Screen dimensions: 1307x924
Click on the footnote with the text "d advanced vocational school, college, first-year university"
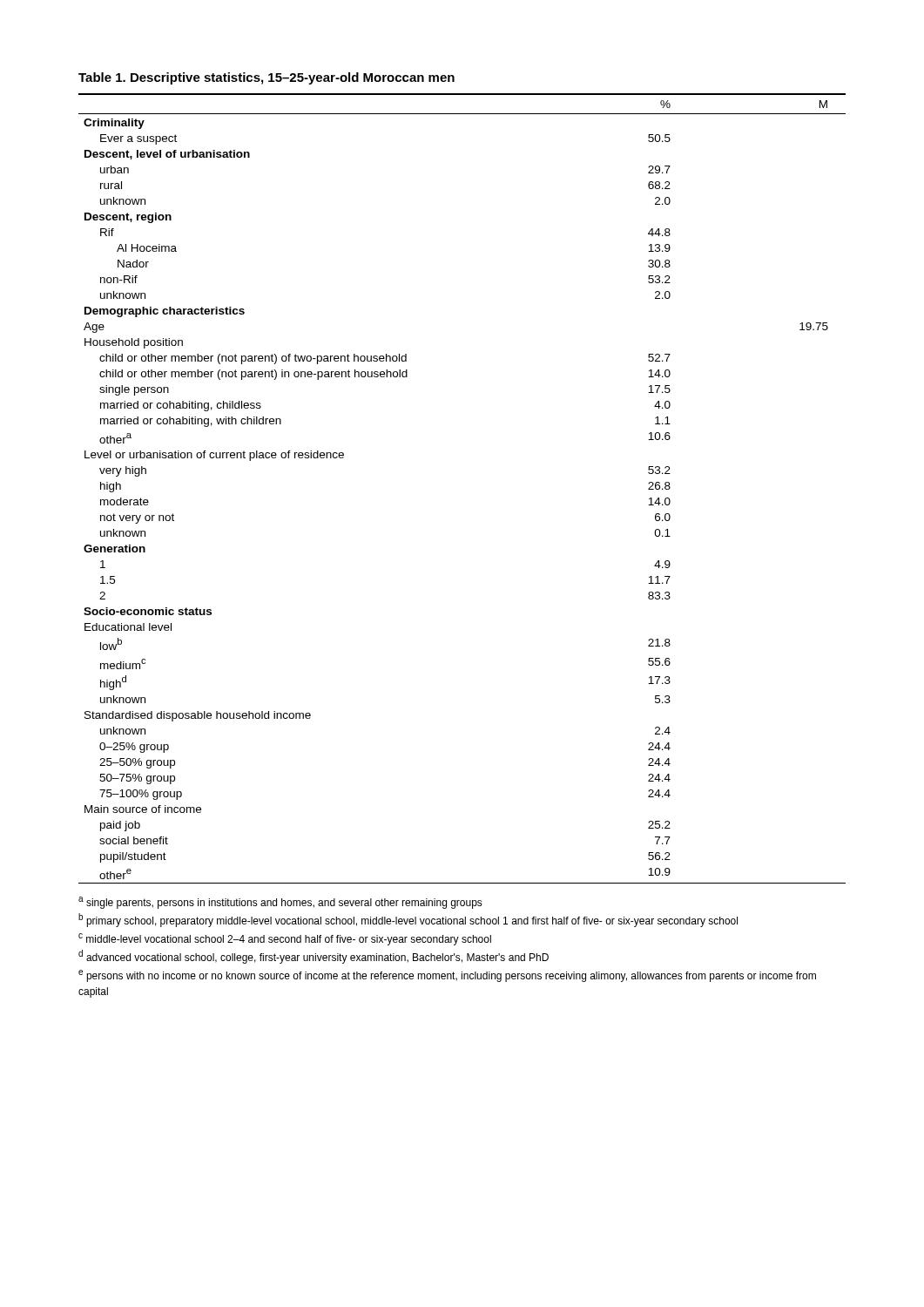tap(462, 956)
